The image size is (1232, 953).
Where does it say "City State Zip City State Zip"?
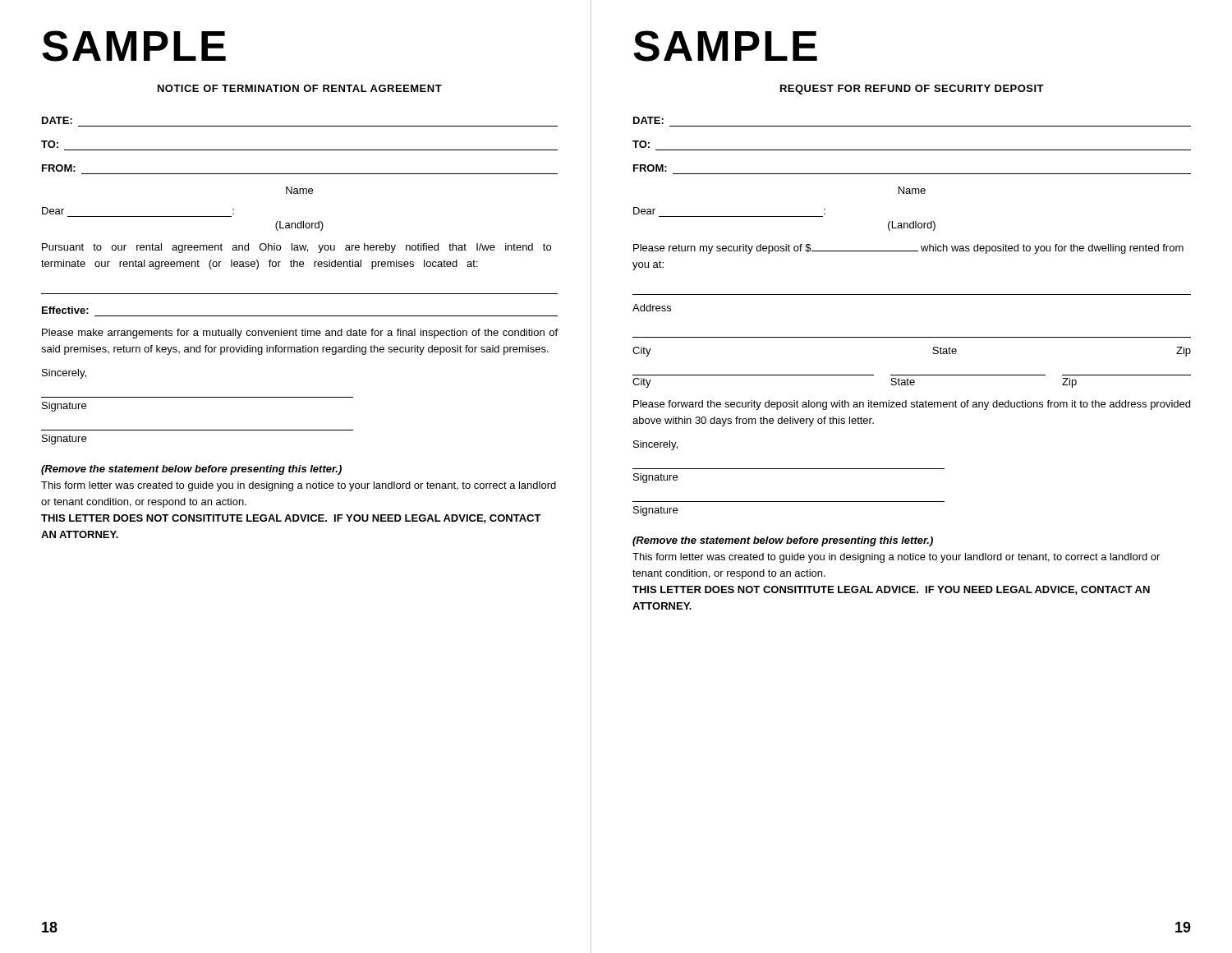tap(647, 351)
